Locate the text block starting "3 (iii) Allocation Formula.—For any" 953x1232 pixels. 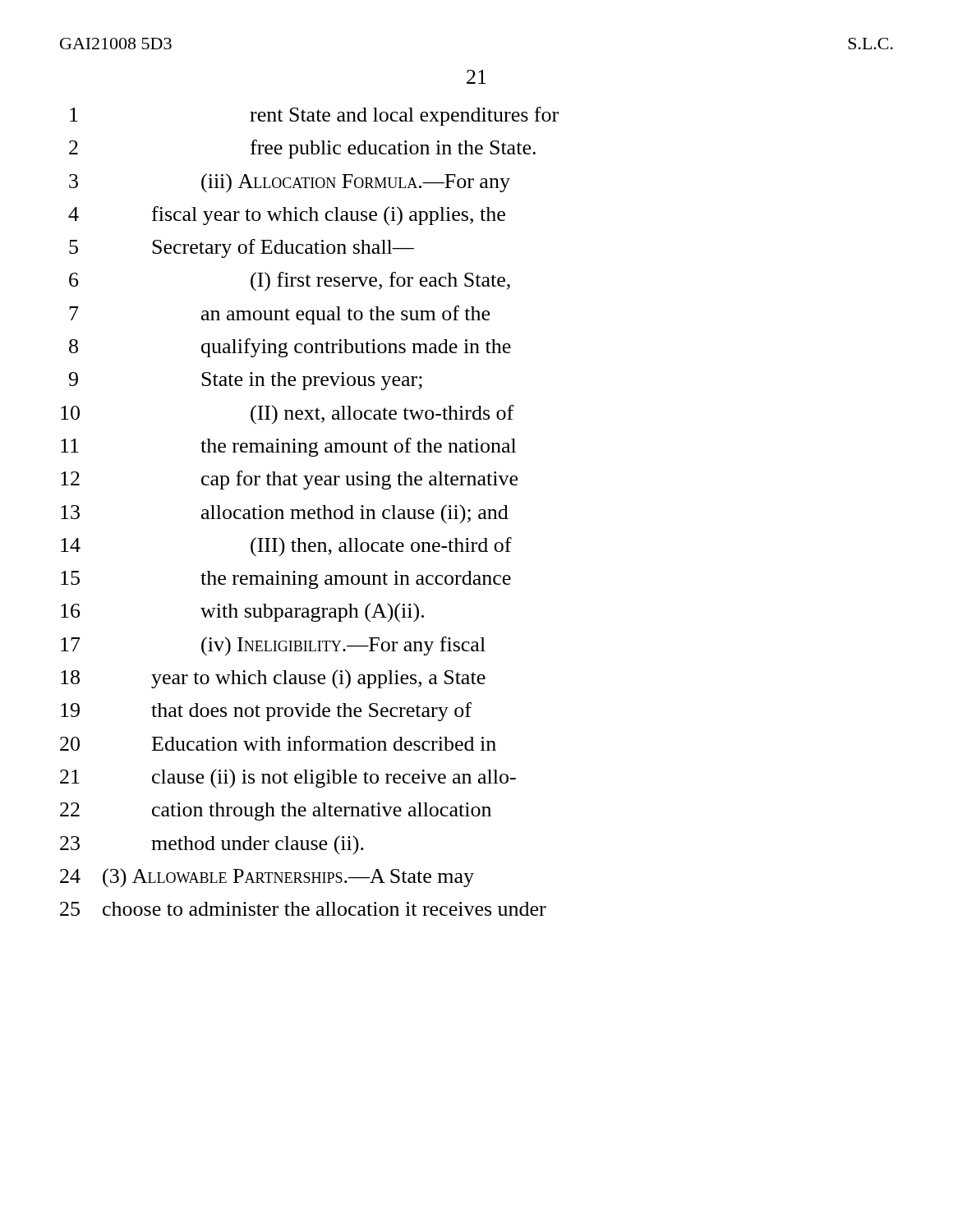pos(476,181)
